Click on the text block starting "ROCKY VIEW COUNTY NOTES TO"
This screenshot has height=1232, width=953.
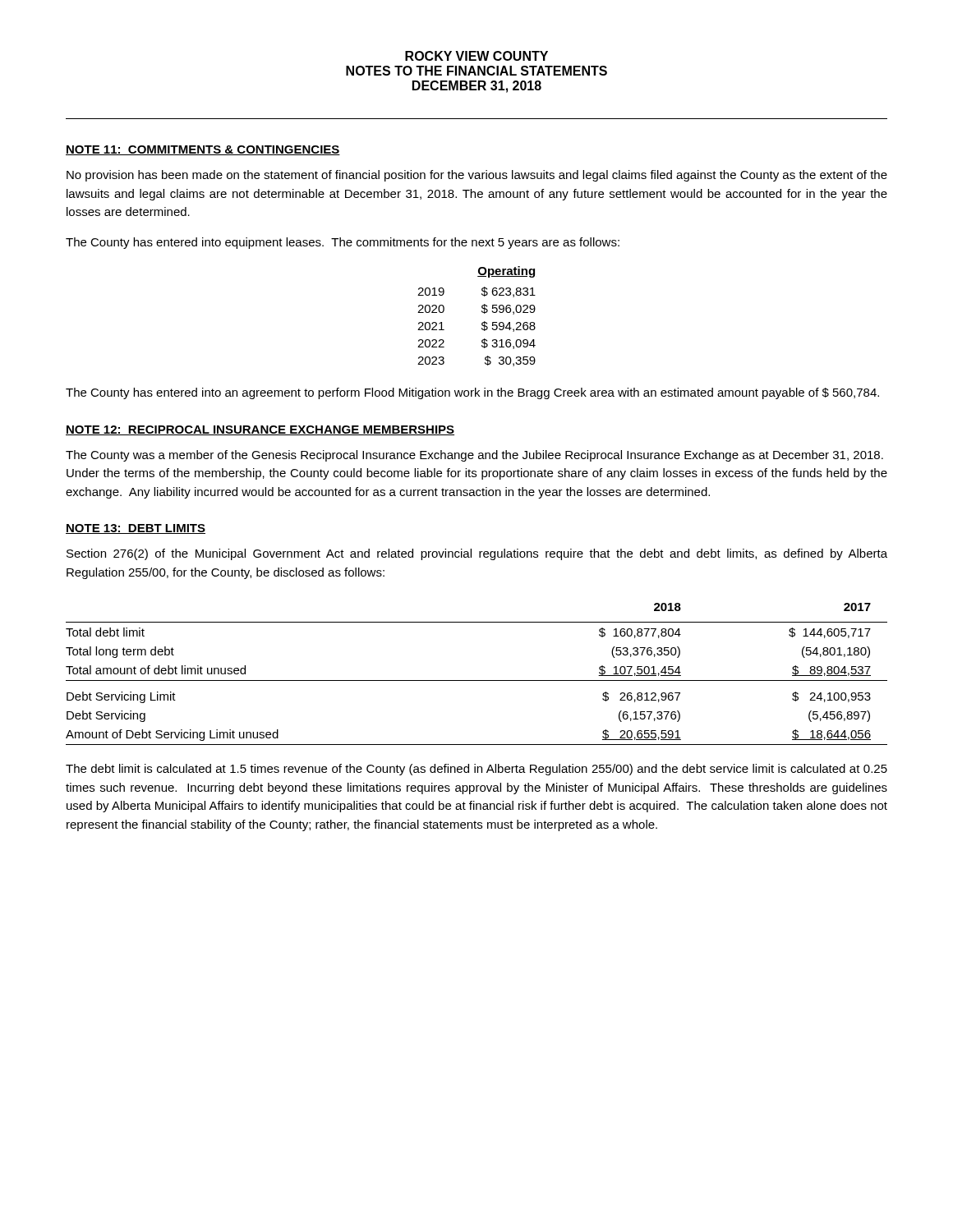pyautogui.click(x=476, y=71)
